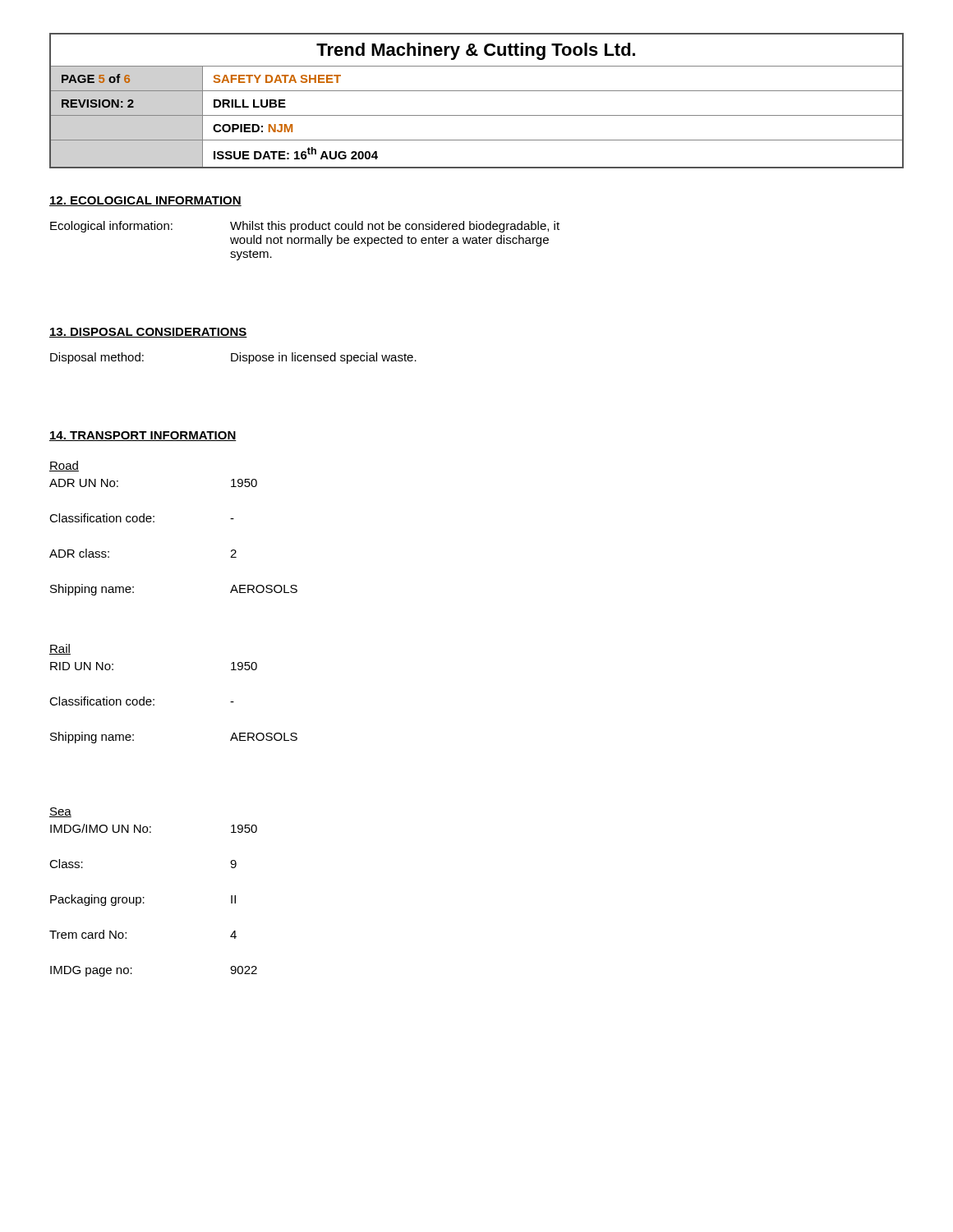Point to the passage starting "RID UN No:"

[76, 666]
